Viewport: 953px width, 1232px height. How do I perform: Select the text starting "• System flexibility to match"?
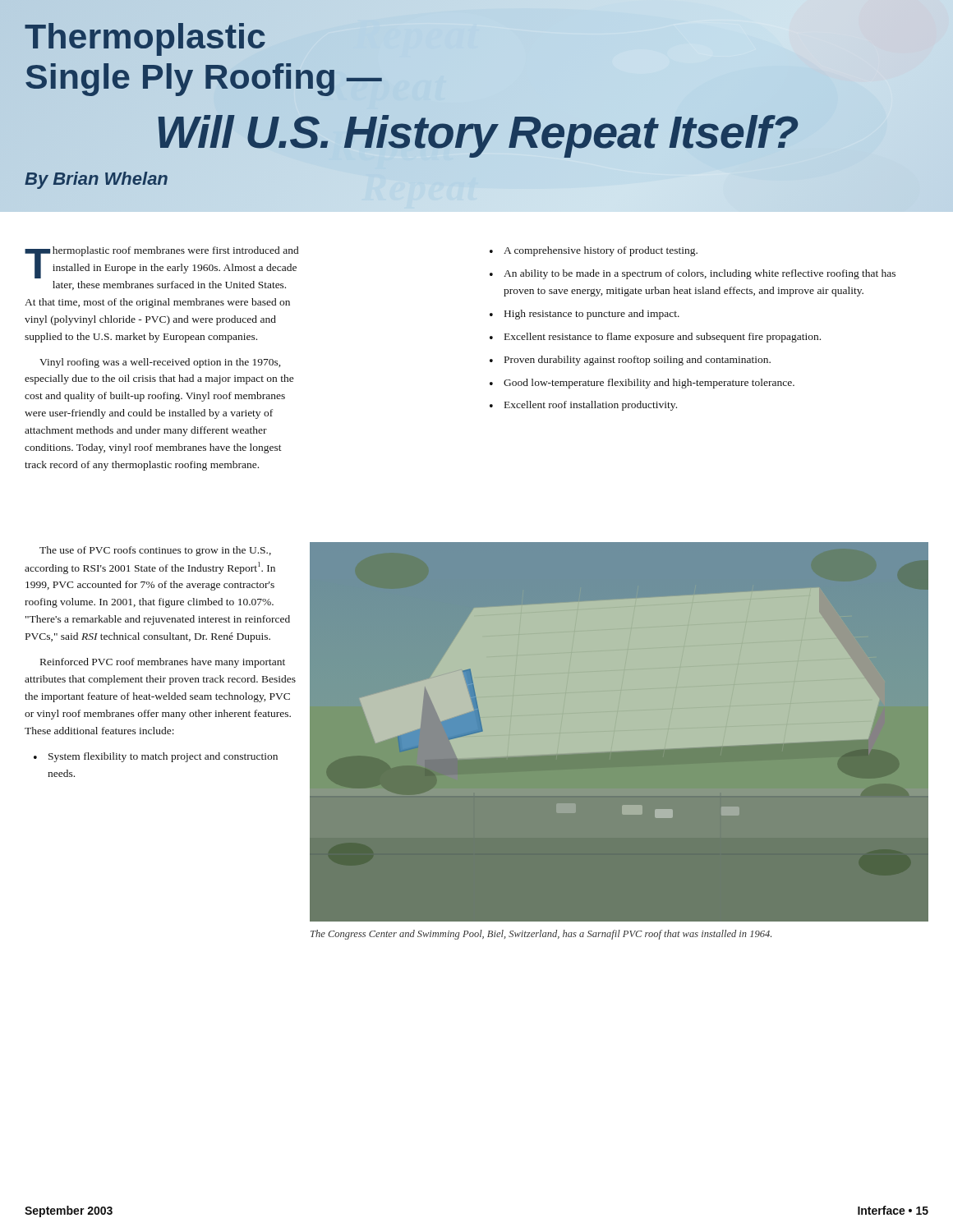point(155,764)
